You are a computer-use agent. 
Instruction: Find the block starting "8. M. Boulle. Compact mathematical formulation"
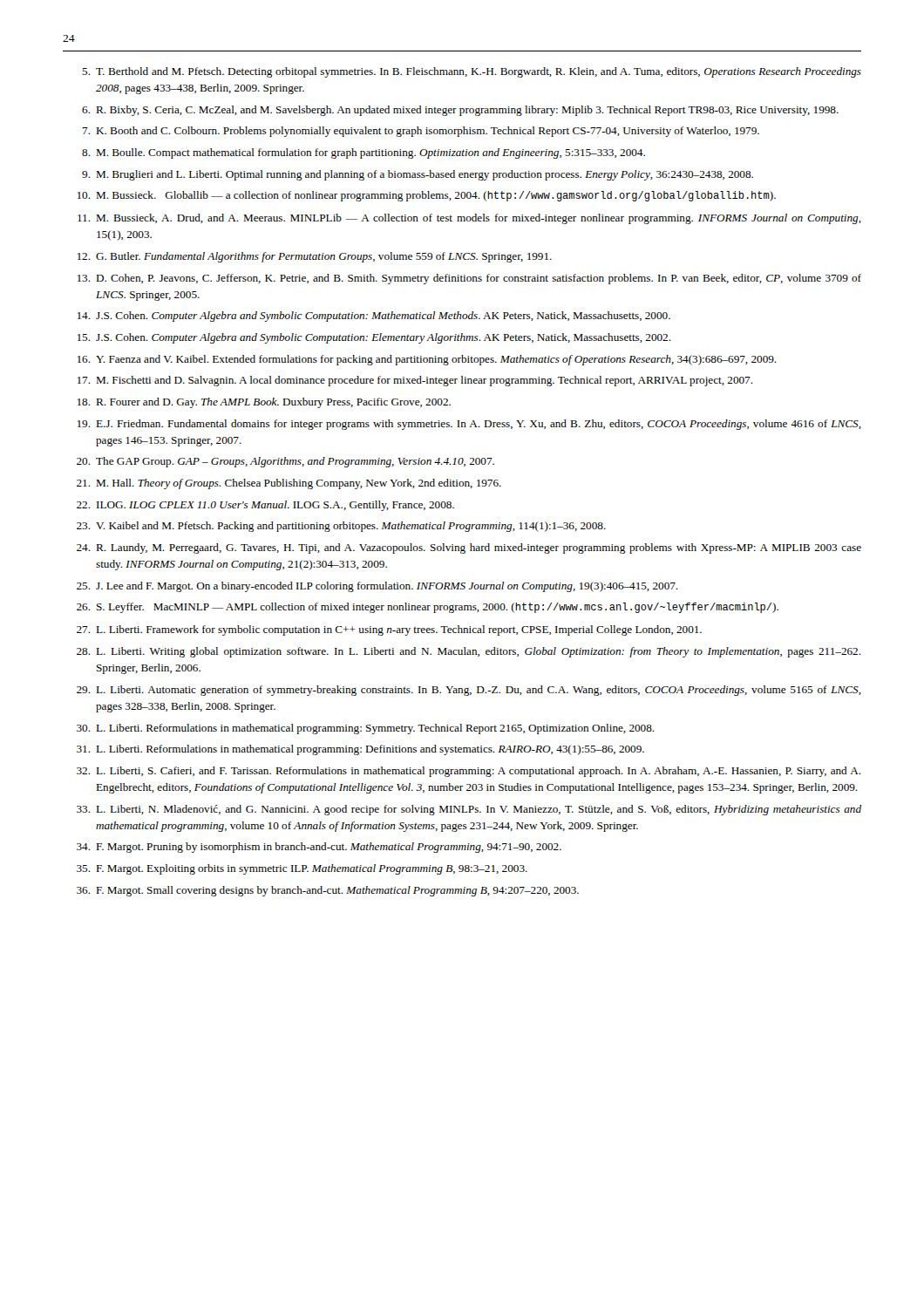pyautogui.click(x=462, y=152)
